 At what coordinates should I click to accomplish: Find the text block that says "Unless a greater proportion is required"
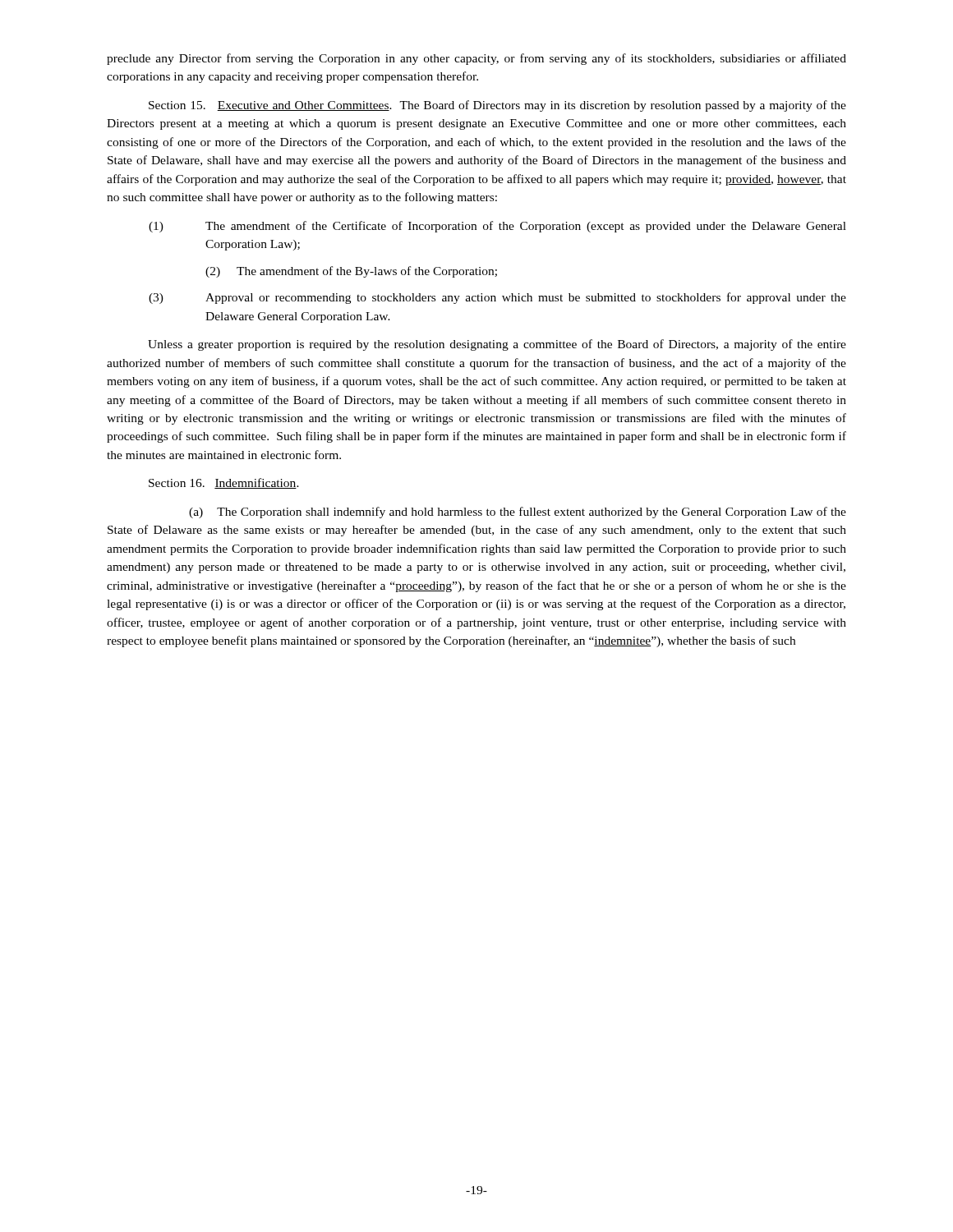[476, 399]
